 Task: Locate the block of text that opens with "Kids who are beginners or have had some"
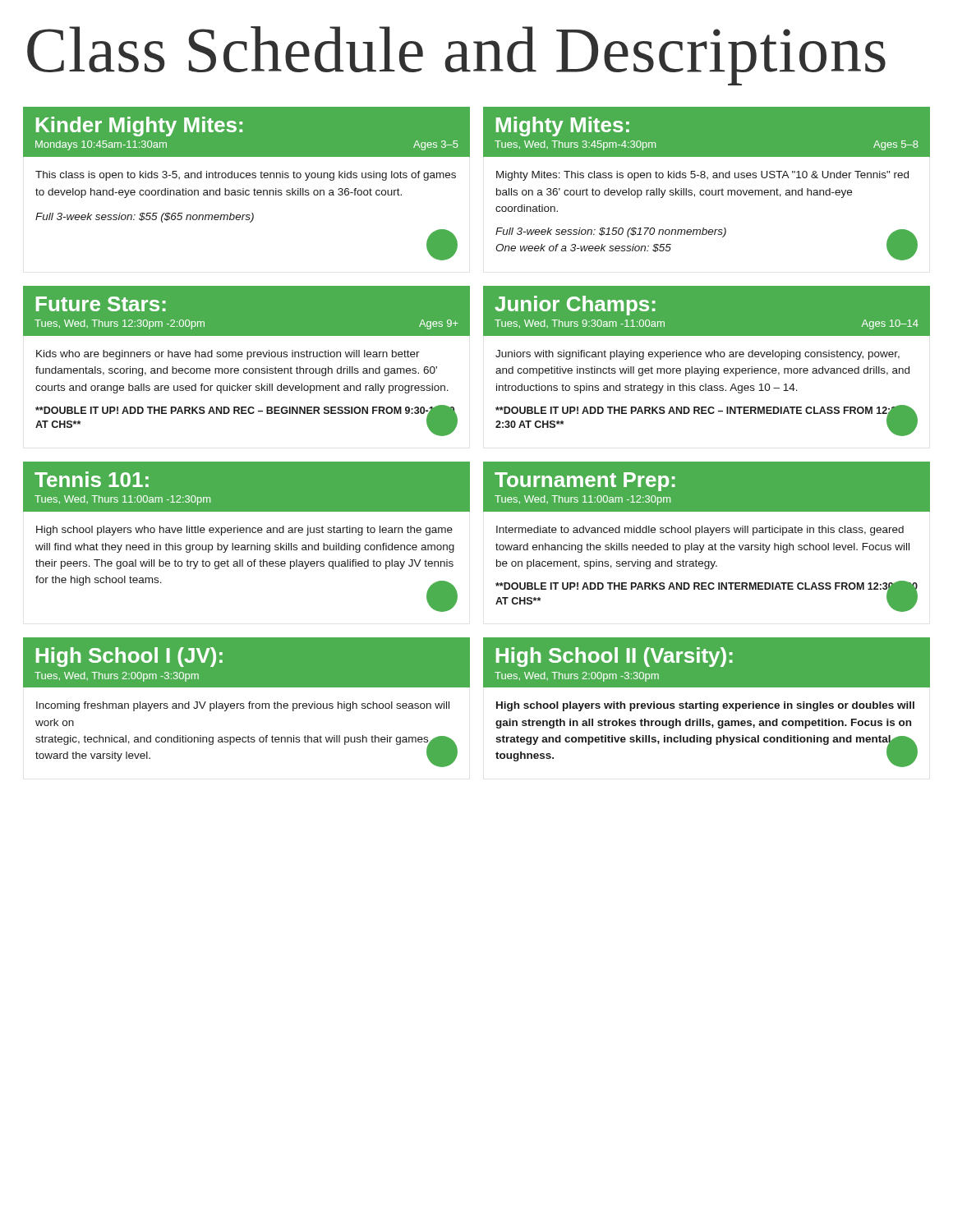[246, 391]
